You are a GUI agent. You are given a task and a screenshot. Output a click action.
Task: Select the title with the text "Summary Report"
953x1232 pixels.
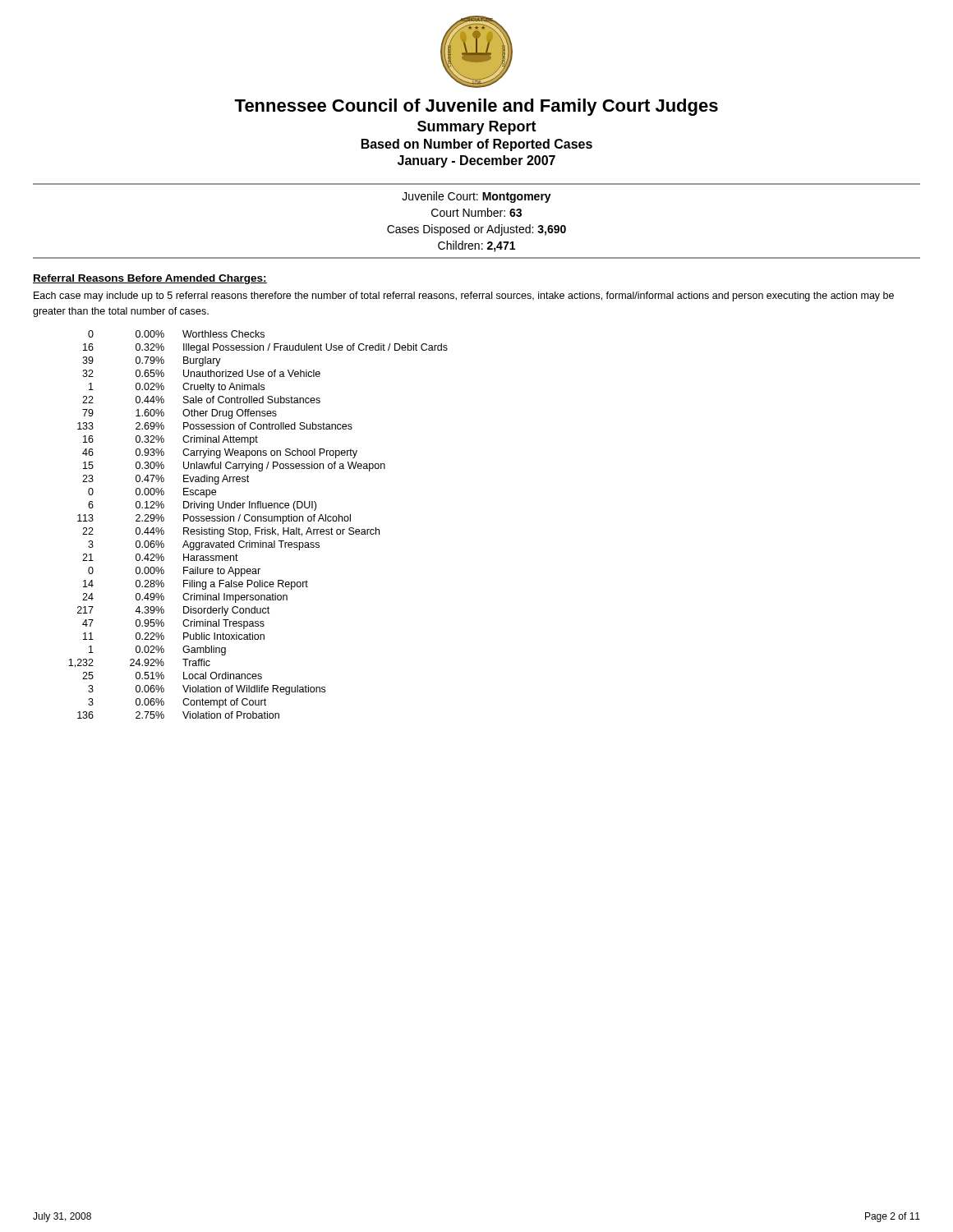click(476, 126)
